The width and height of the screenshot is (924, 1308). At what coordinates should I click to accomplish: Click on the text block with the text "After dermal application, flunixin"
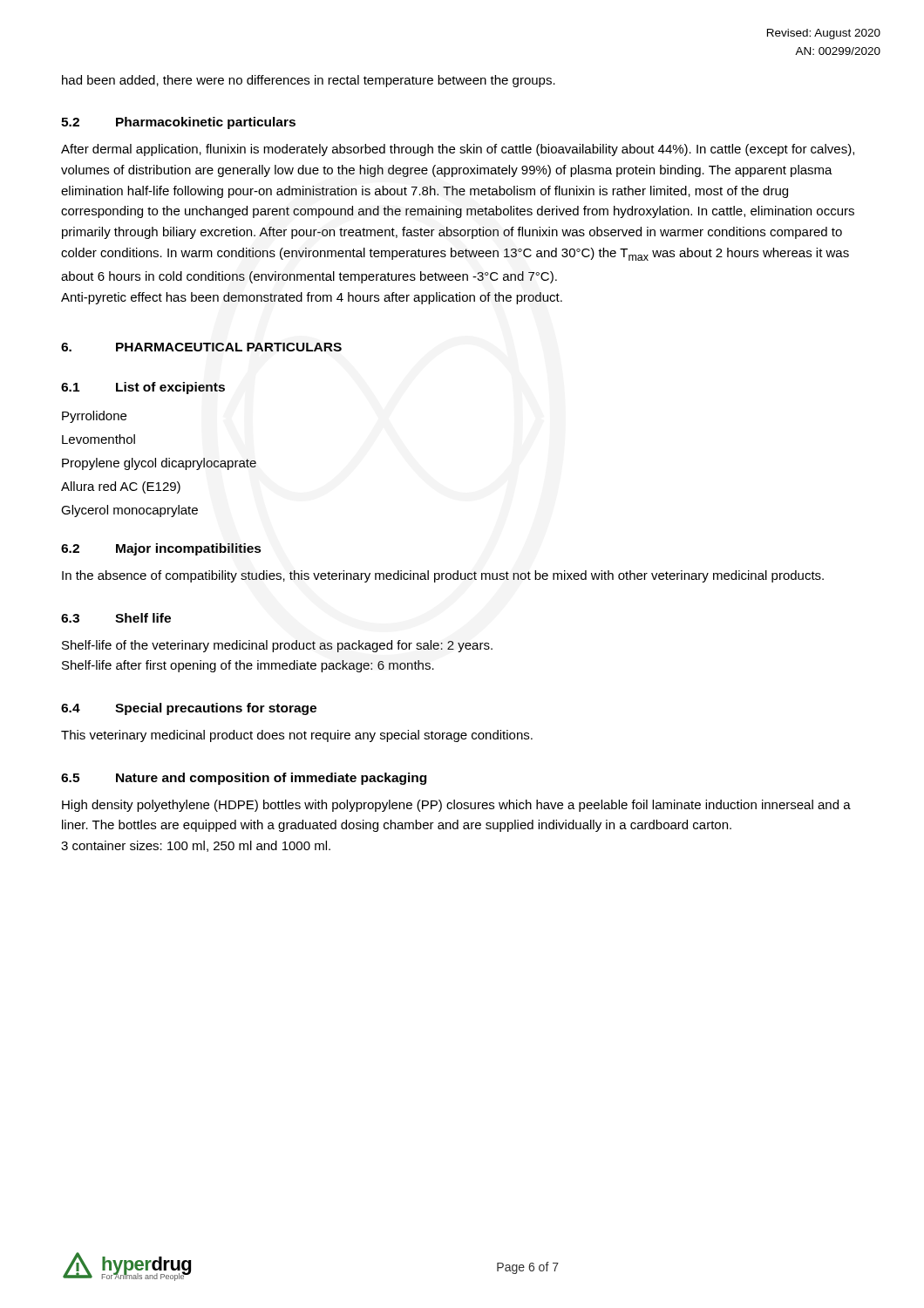(458, 223)
